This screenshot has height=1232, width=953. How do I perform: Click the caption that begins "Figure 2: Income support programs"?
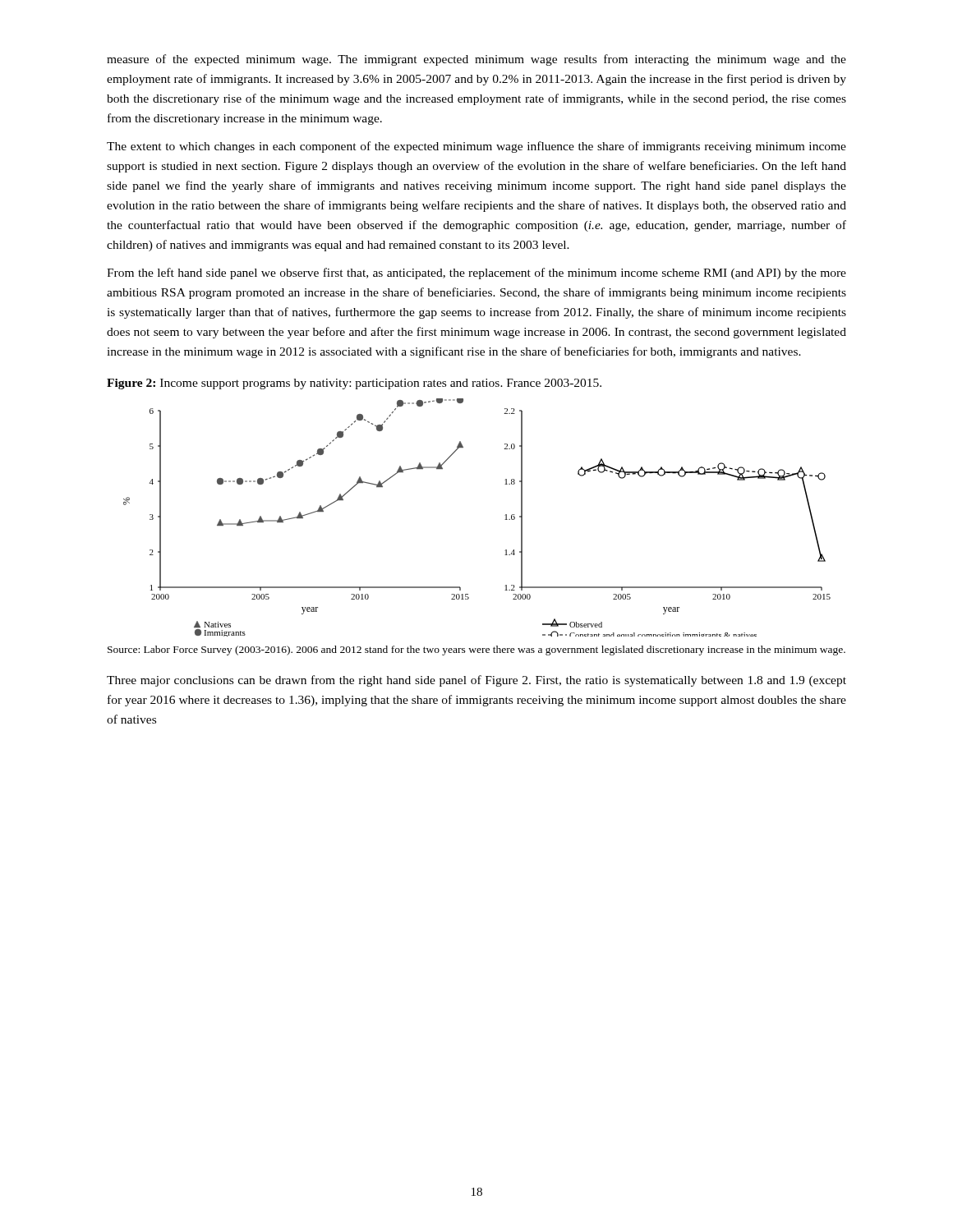pyautogui.click(x=355, y=383)
